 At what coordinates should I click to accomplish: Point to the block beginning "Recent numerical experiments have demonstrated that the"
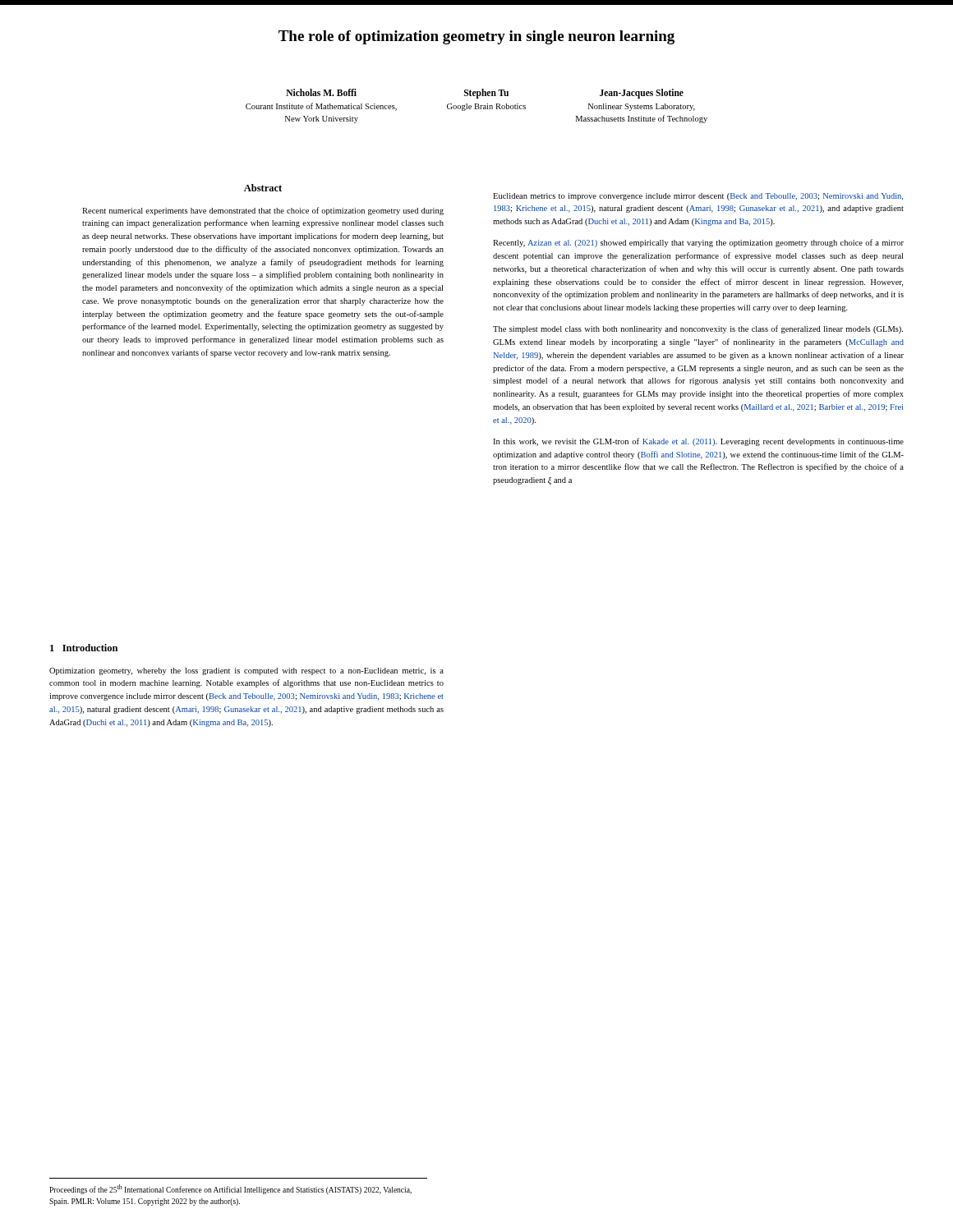click(263, 282)
